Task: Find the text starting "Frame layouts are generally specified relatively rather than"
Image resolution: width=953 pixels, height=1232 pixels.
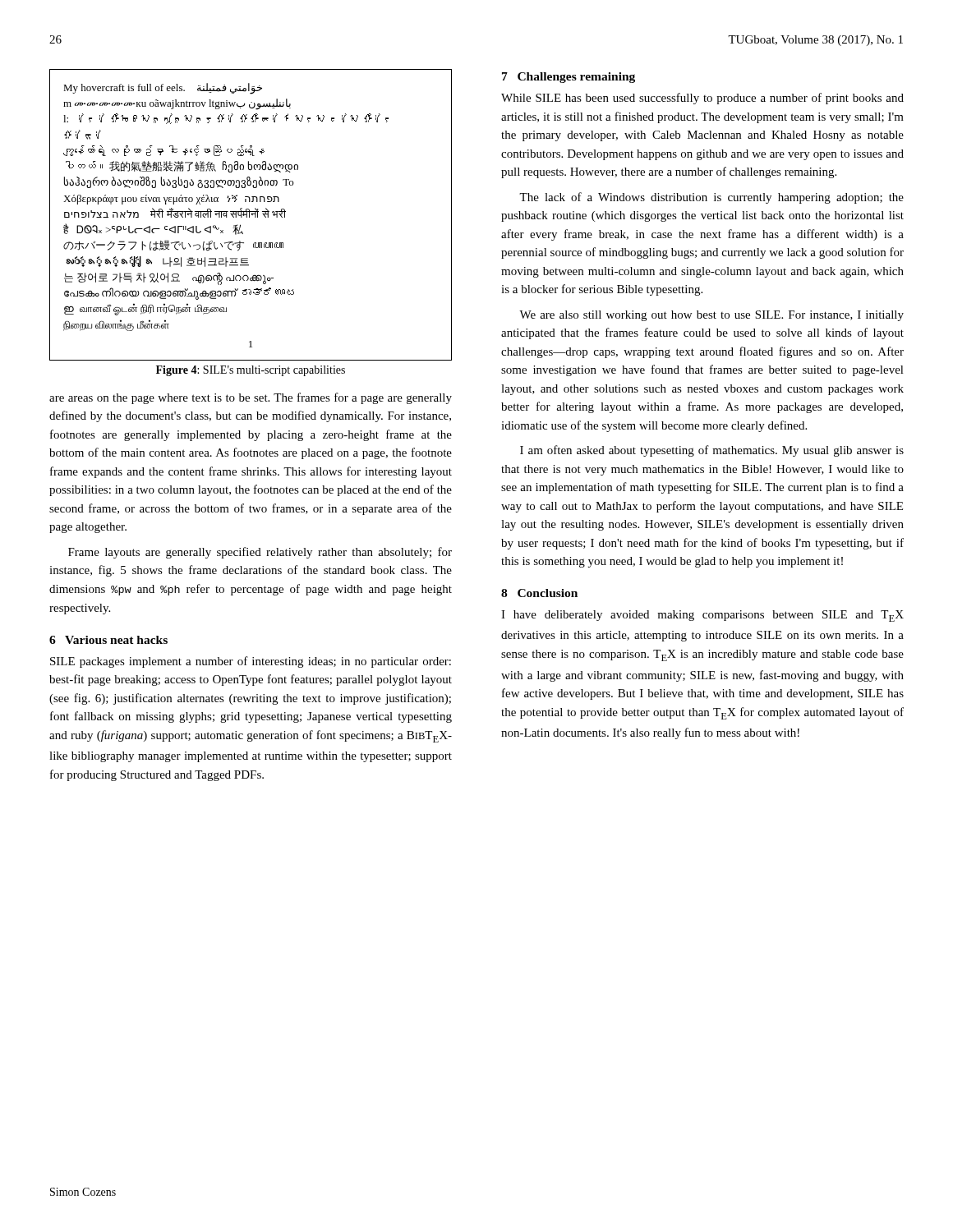Action: click(251, 580)
